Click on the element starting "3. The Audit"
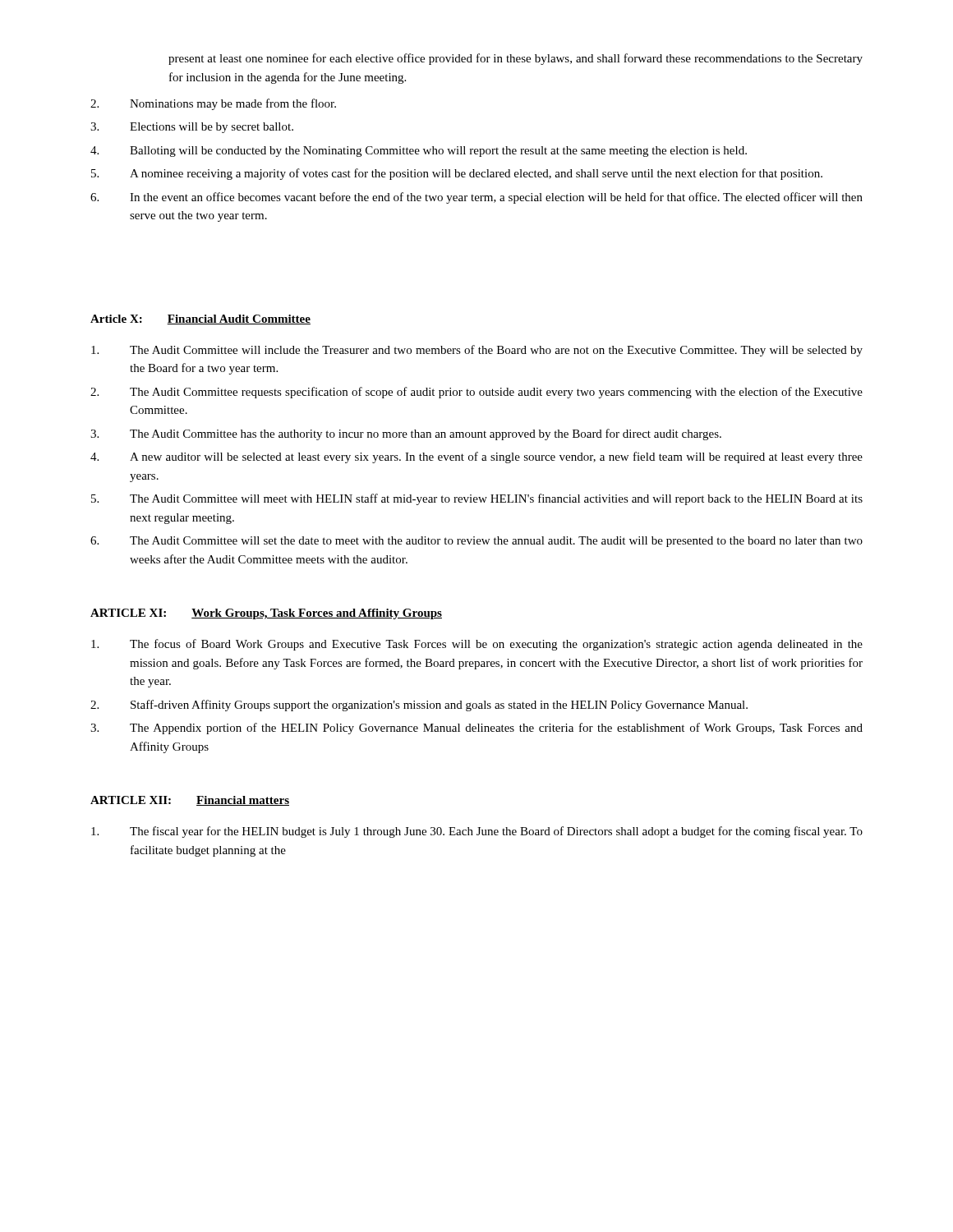The height and width of the screenshot is (1232, 953). 476,433
